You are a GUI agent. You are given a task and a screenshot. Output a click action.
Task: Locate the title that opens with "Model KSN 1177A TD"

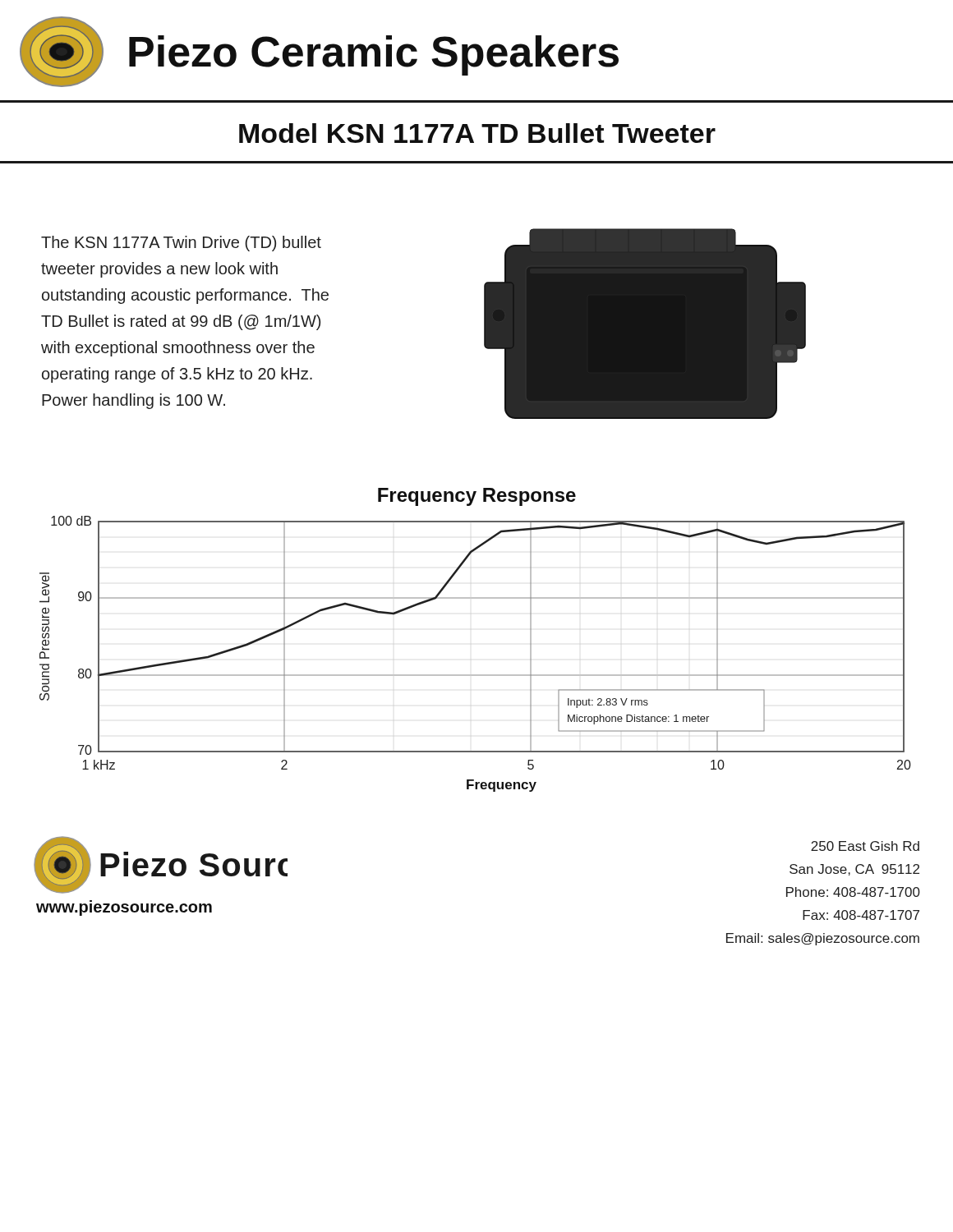click(x=476, y=133)
